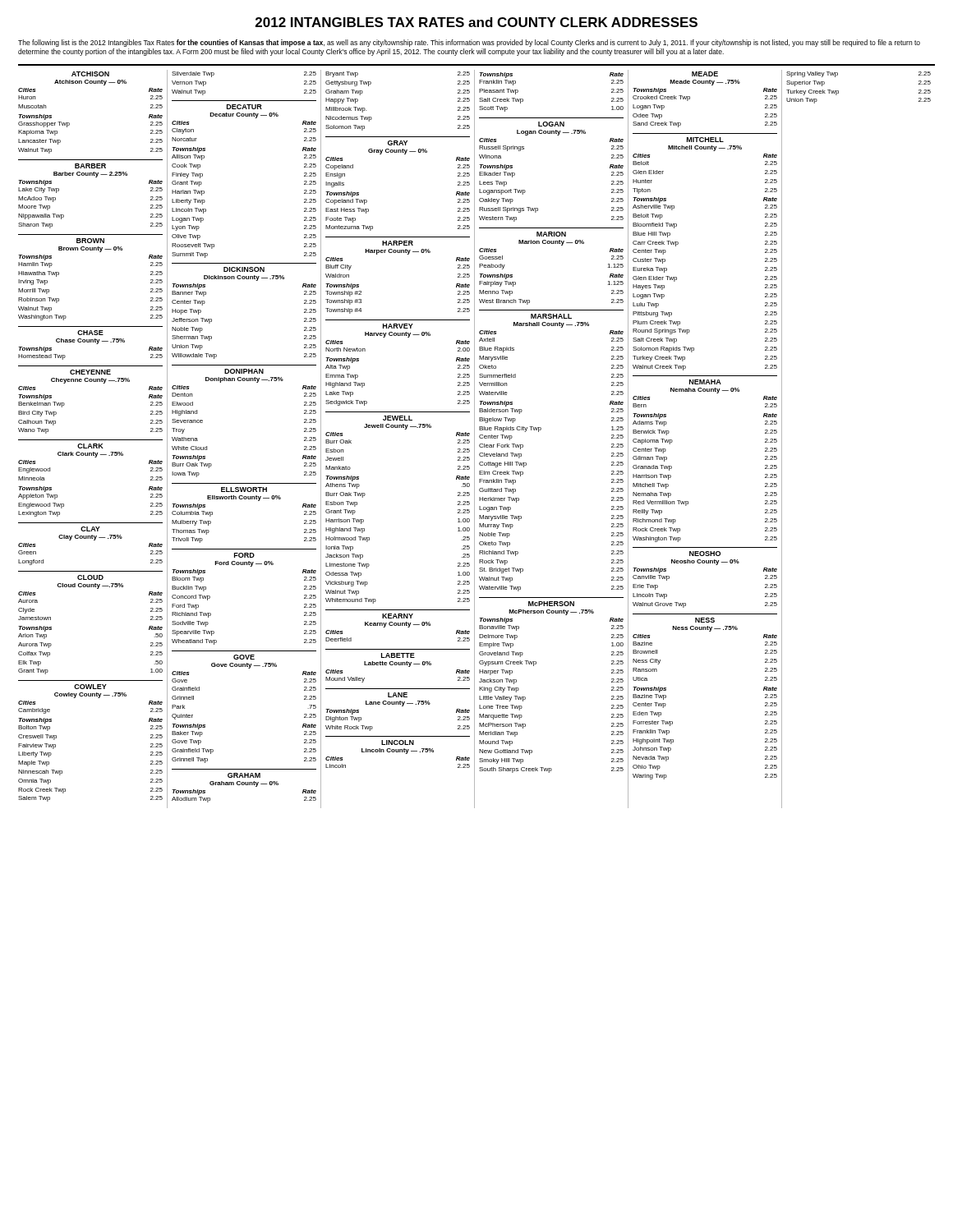
Task: Locate the block of text that opens with "The following list is the 2012"
Action: [476, 48]
